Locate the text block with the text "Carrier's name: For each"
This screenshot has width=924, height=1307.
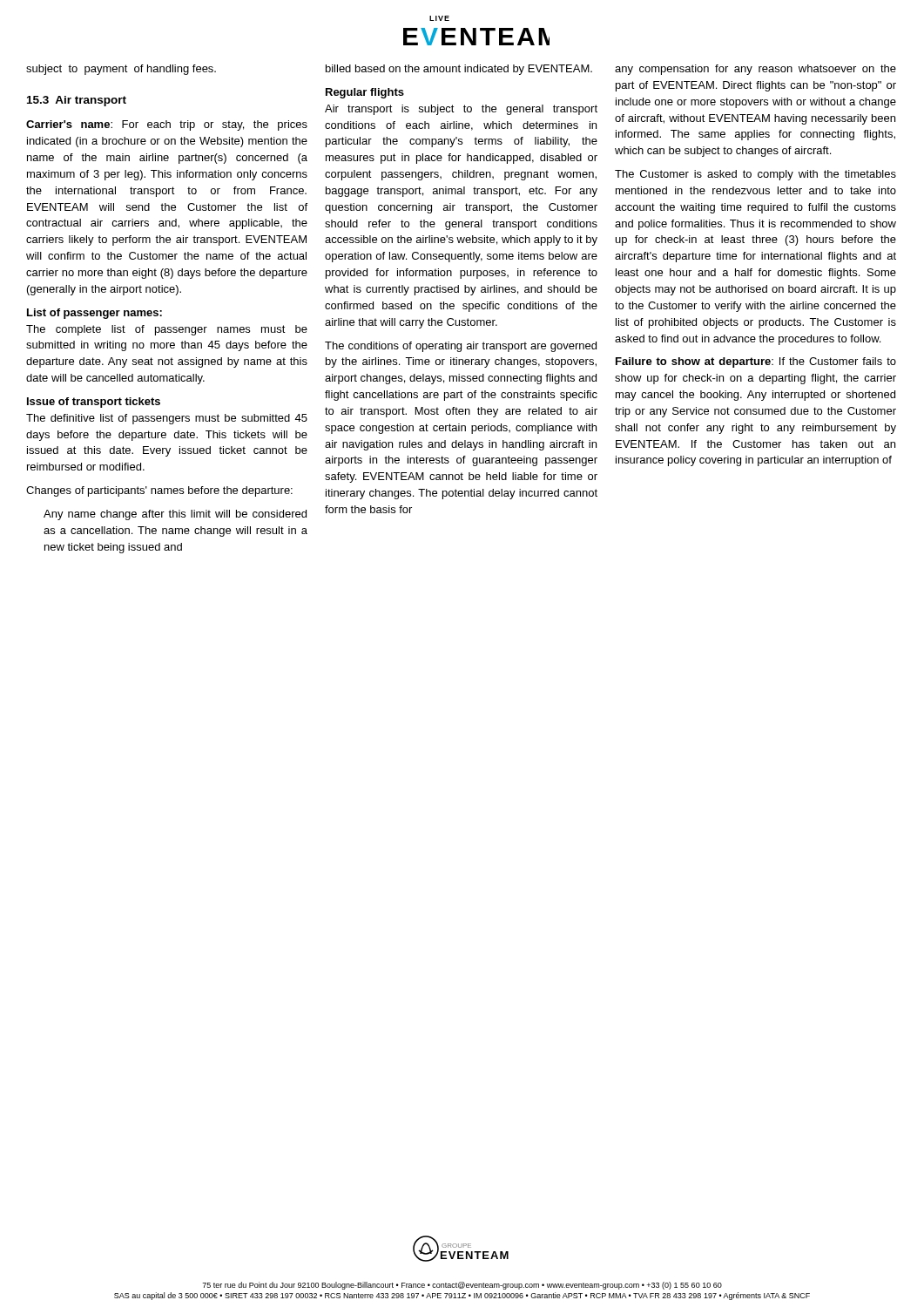(x=167, y=207)
